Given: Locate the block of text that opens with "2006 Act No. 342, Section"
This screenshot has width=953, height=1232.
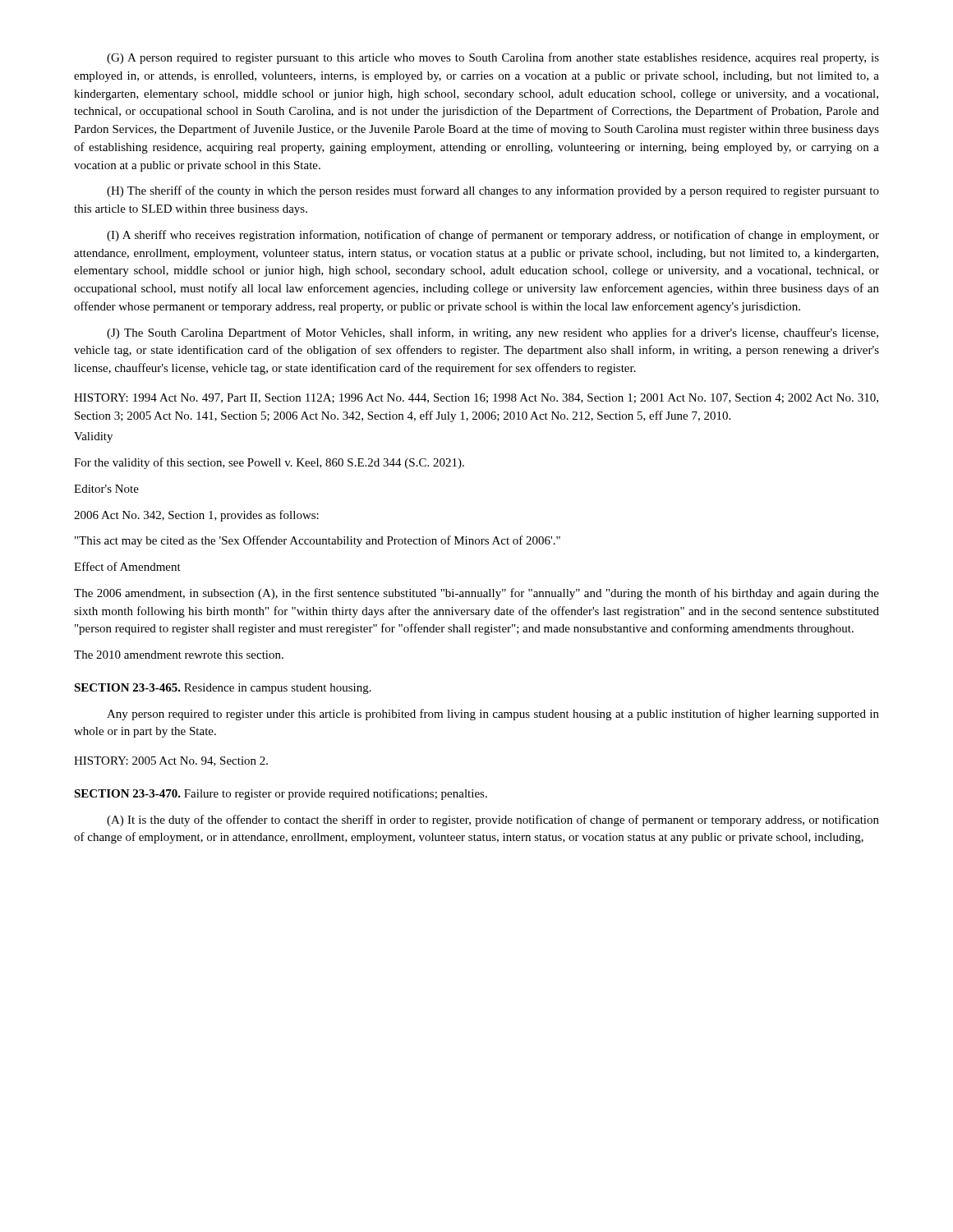Looking at the screenshot, I should 197,515.
